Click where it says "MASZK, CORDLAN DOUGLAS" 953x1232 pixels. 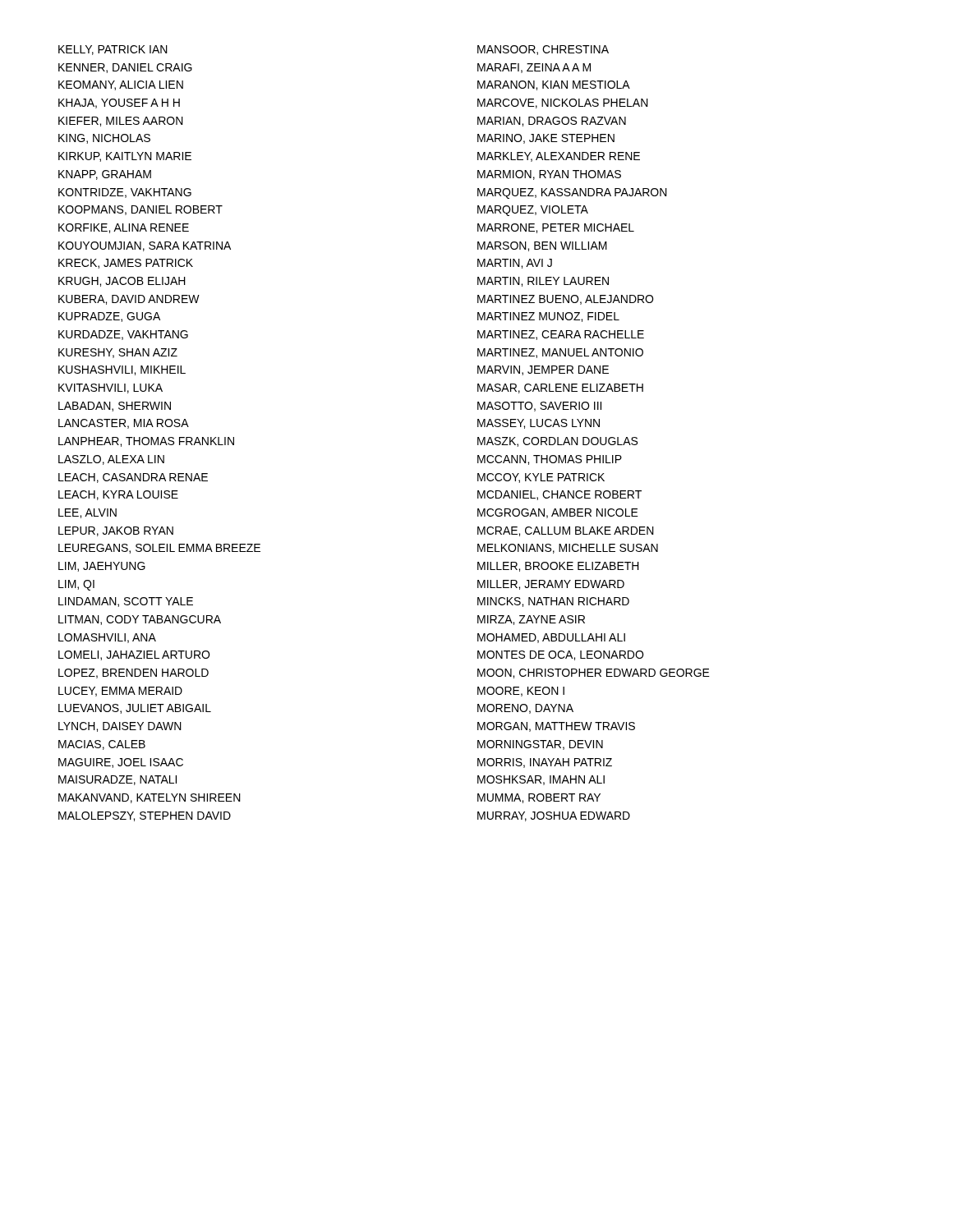pos(557,441)
